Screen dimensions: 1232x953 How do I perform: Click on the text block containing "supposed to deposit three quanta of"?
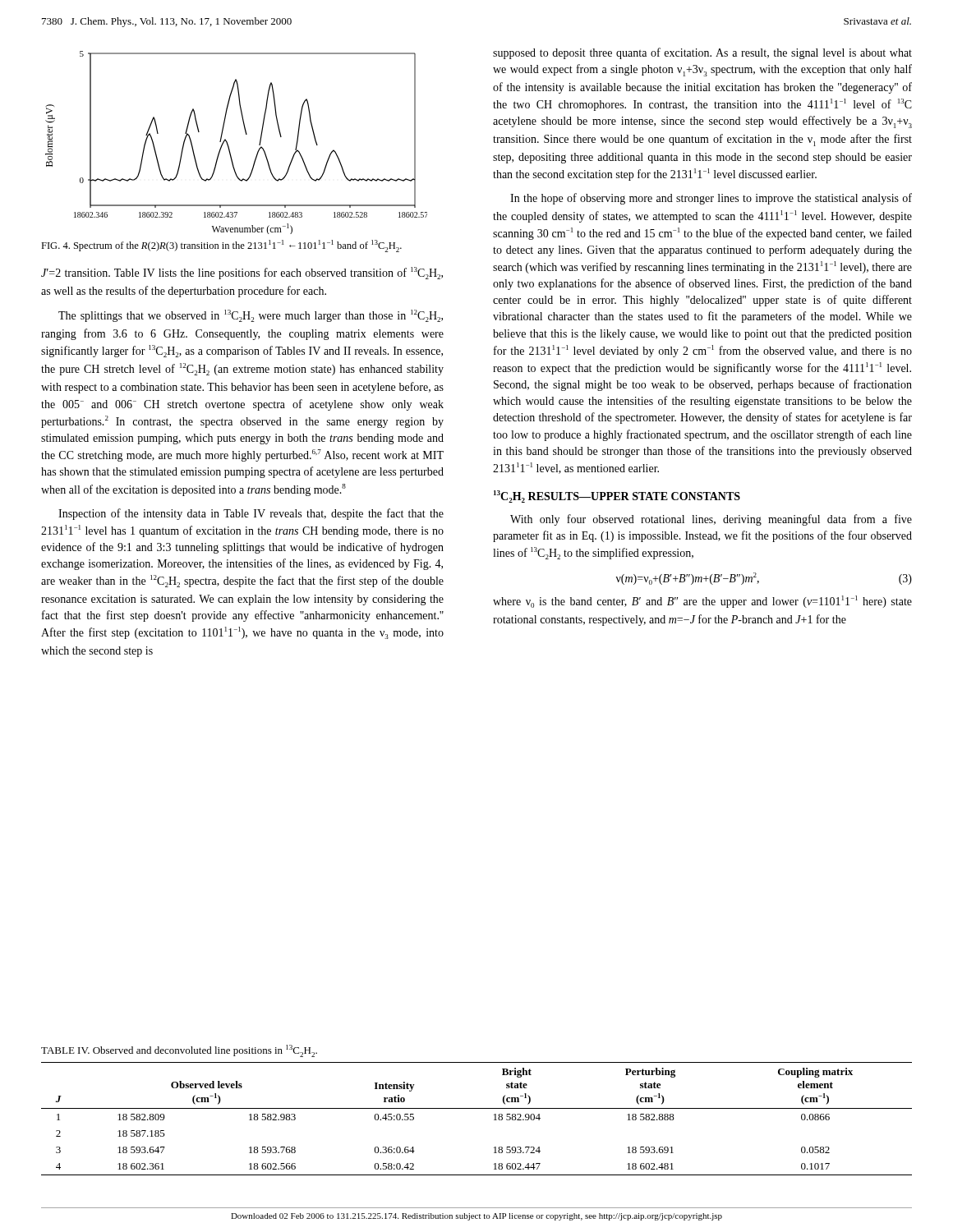pyautogui.click(x=702, y=114)
